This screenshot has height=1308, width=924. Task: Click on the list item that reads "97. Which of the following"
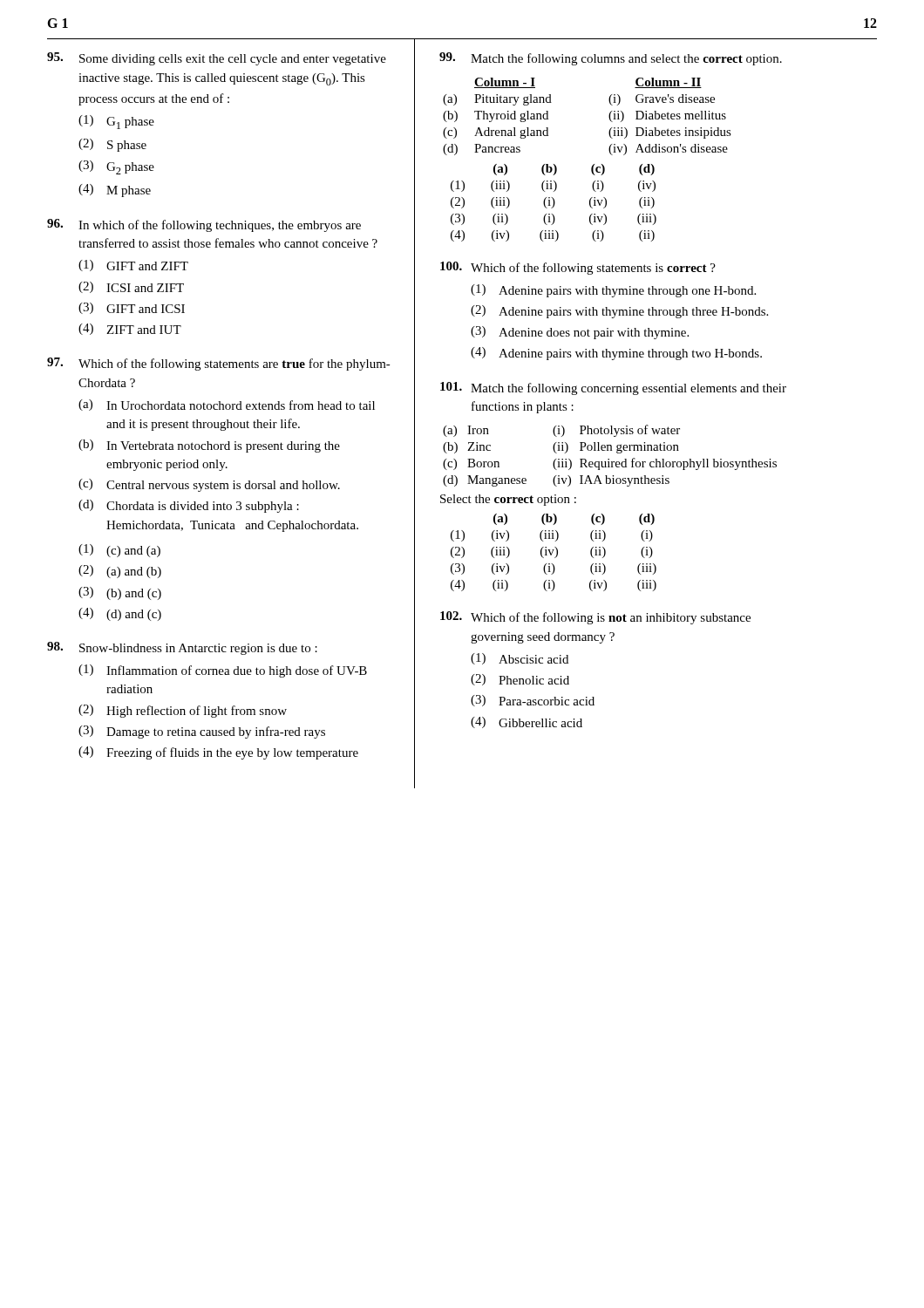tap(222, 489)
